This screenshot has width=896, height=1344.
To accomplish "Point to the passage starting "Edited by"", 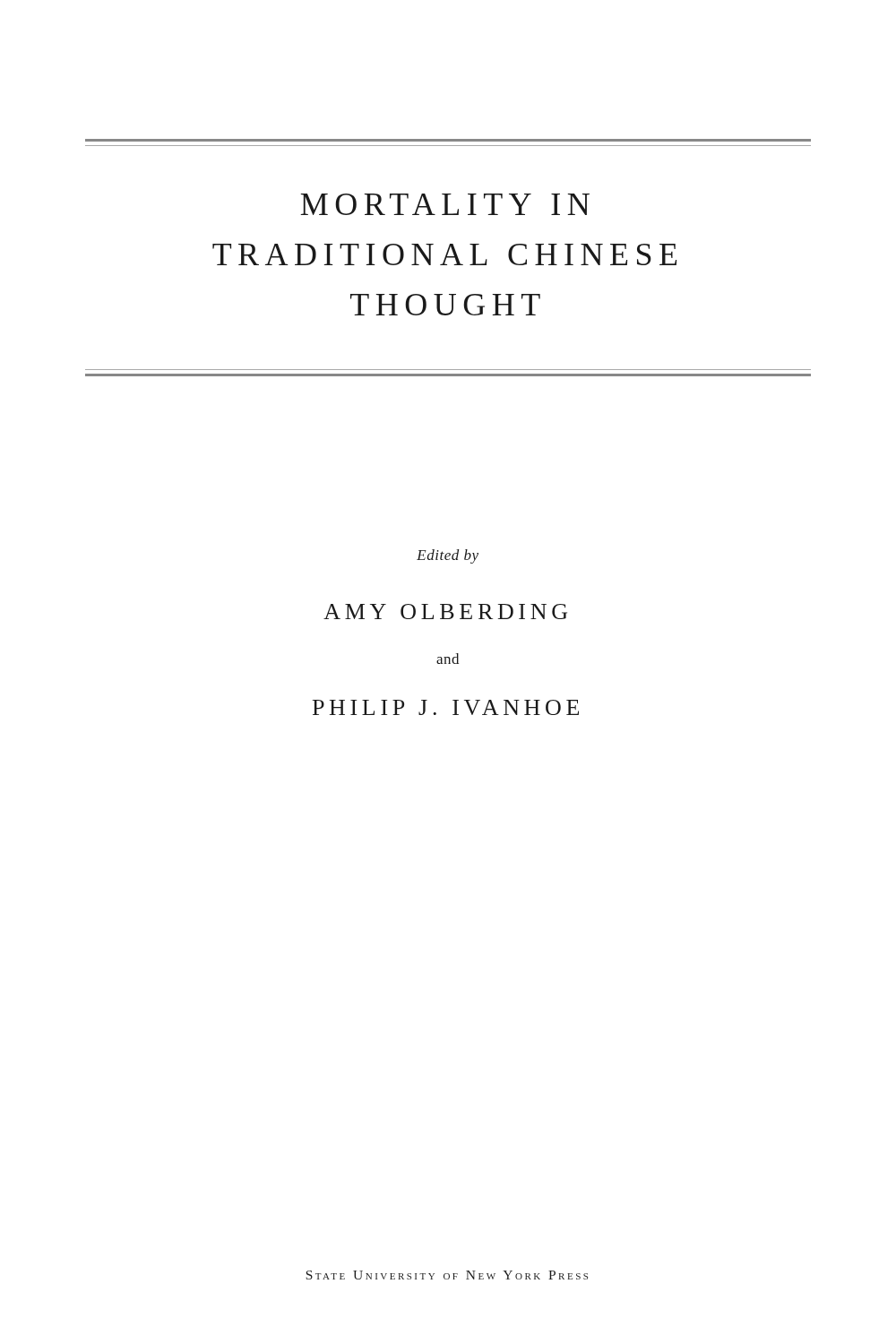I will 448,555.
